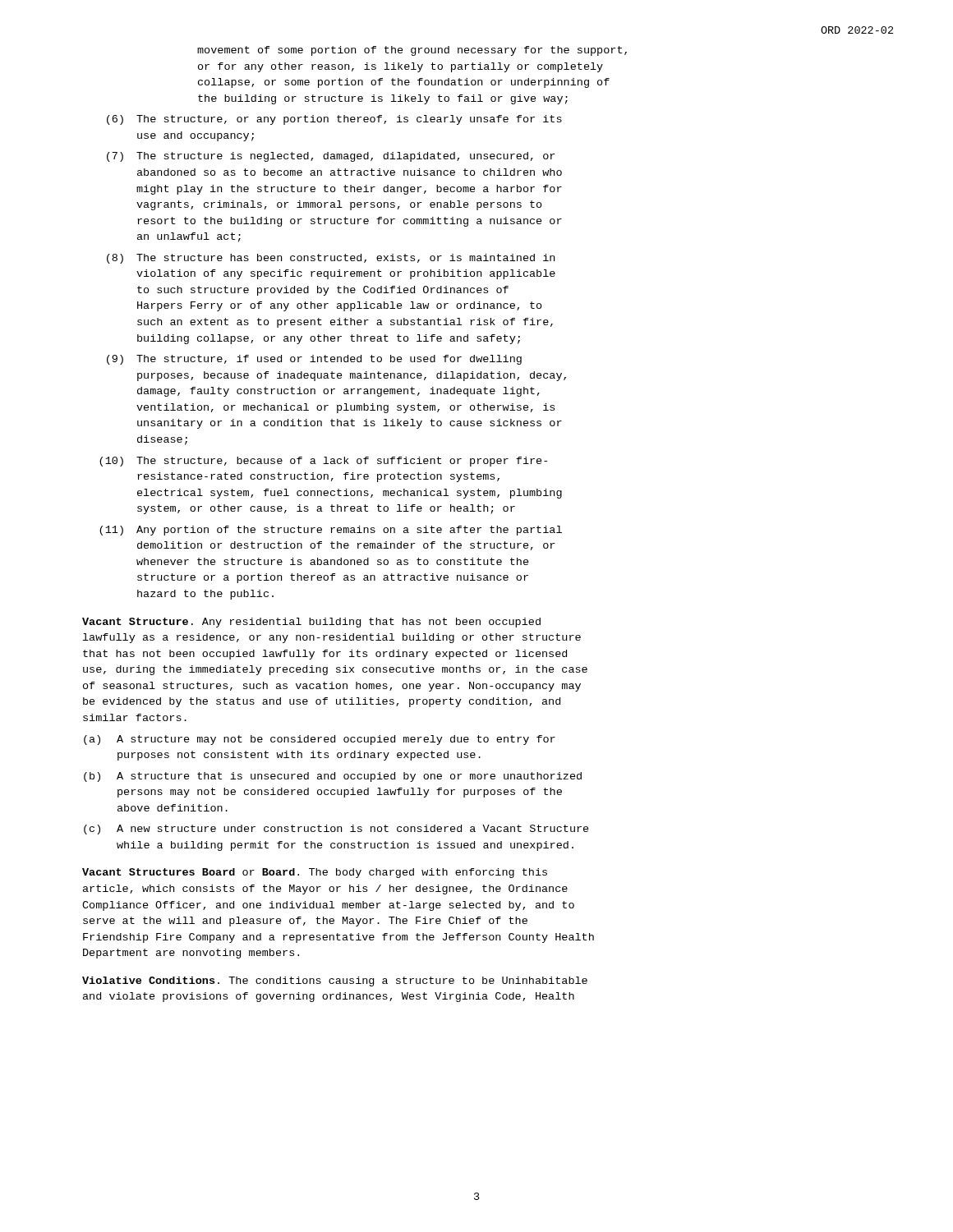The height and width of the screenshot is (1232, 953).
Task: Navigate to the region starting "(10) The structure,"
Action: (488, 485)
